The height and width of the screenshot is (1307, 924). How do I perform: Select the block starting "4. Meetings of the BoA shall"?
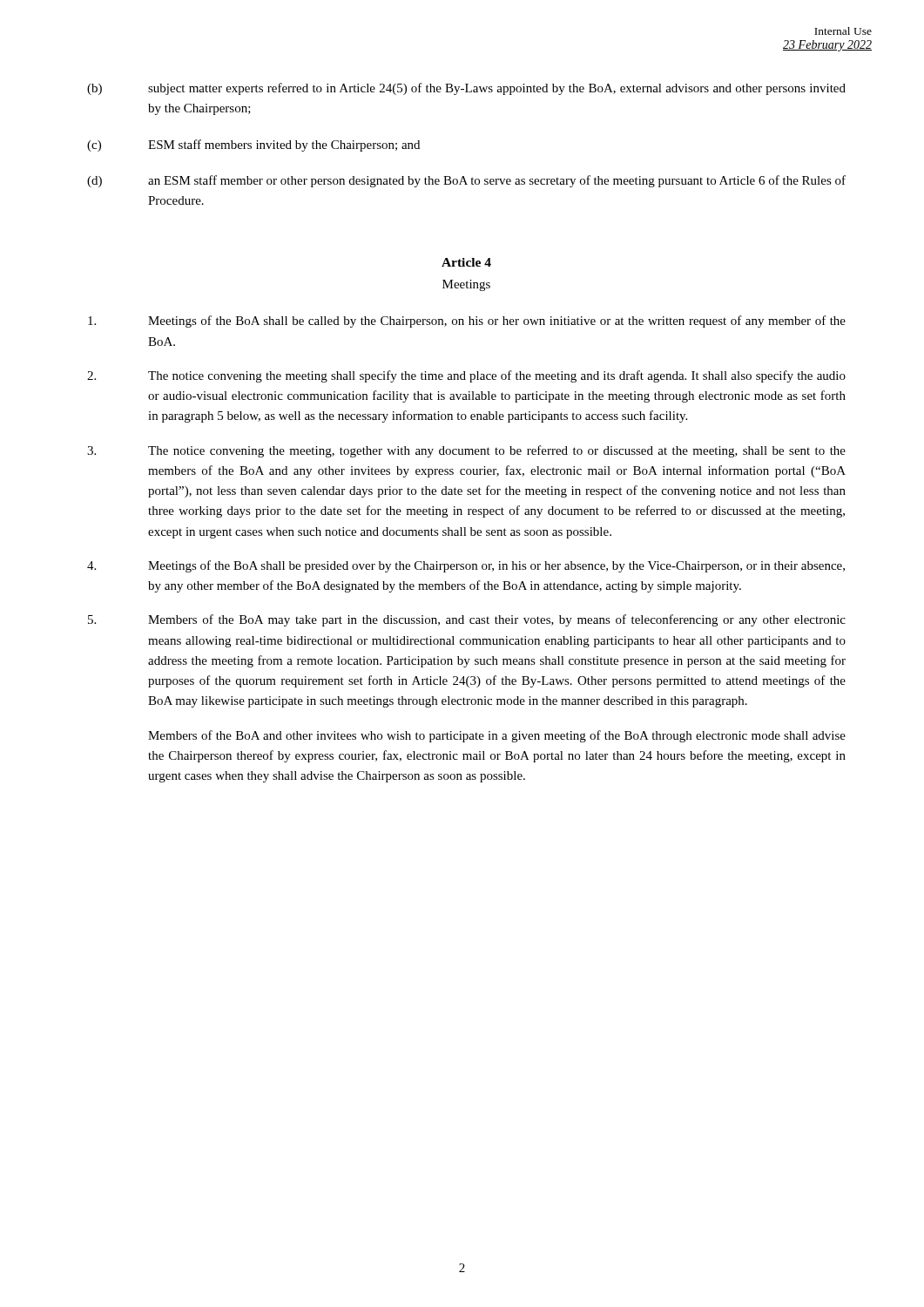466,576
